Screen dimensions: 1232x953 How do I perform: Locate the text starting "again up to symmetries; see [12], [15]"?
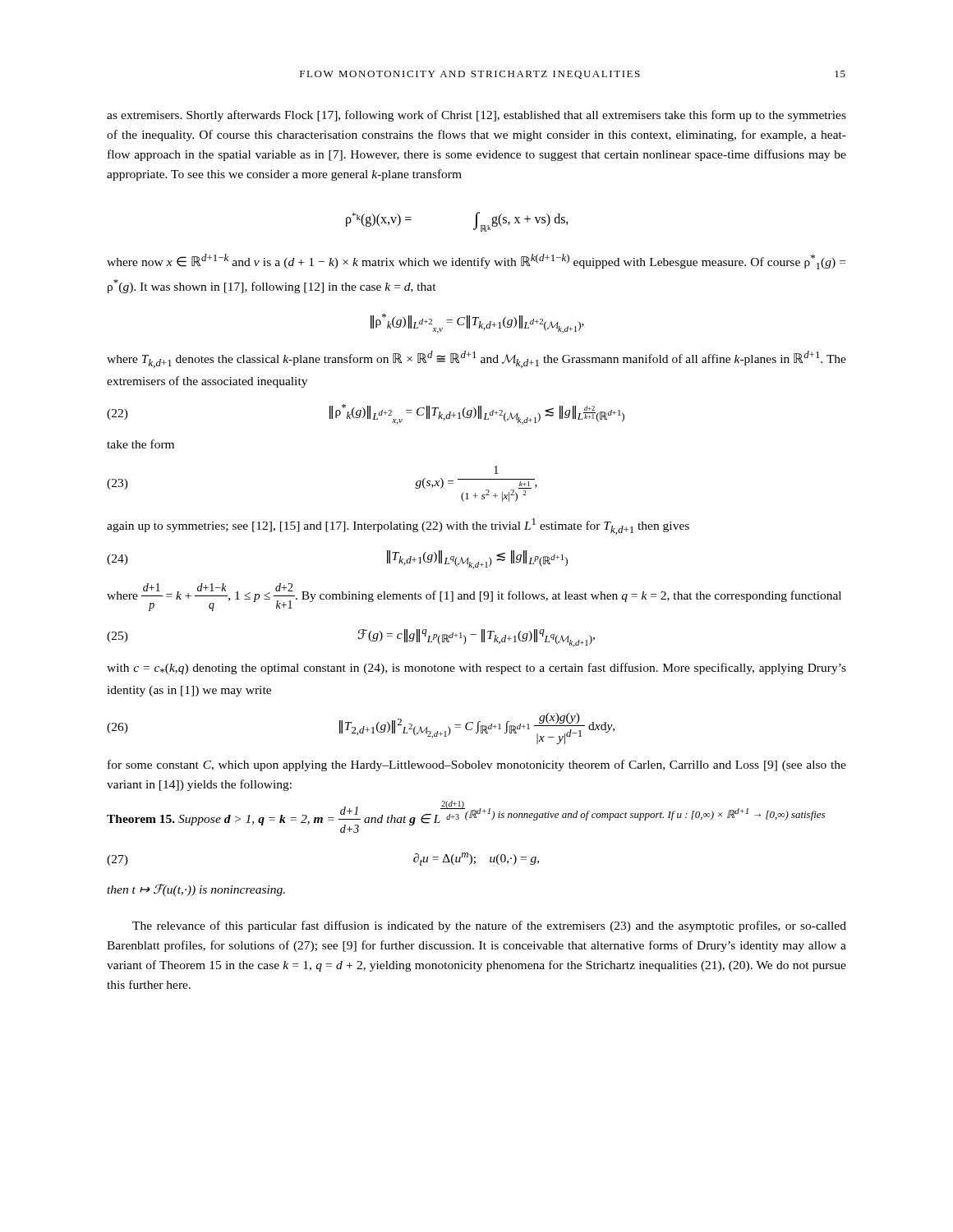(x=398, y=525)
